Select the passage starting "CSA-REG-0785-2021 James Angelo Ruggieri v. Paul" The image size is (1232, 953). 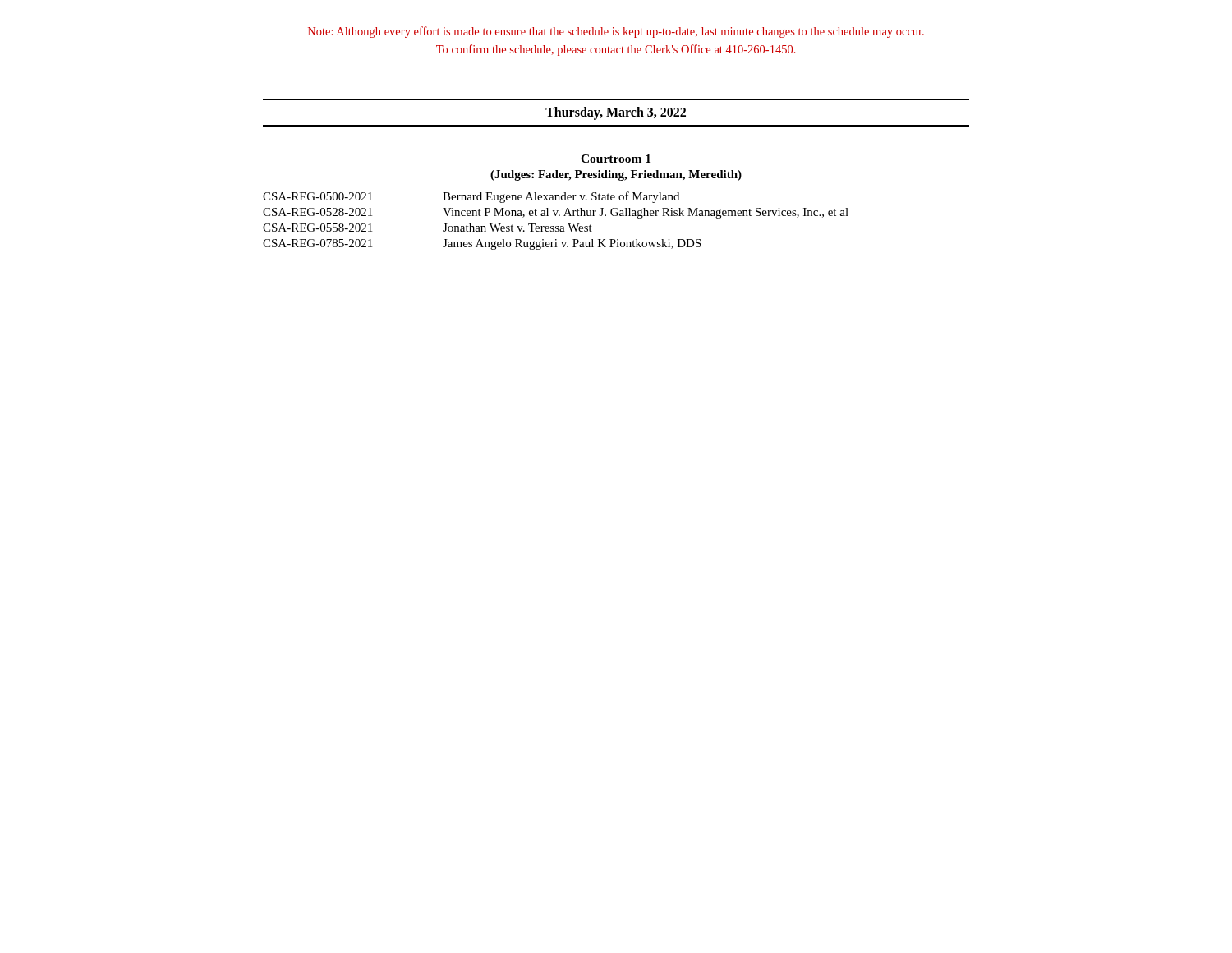click(616, 243)
